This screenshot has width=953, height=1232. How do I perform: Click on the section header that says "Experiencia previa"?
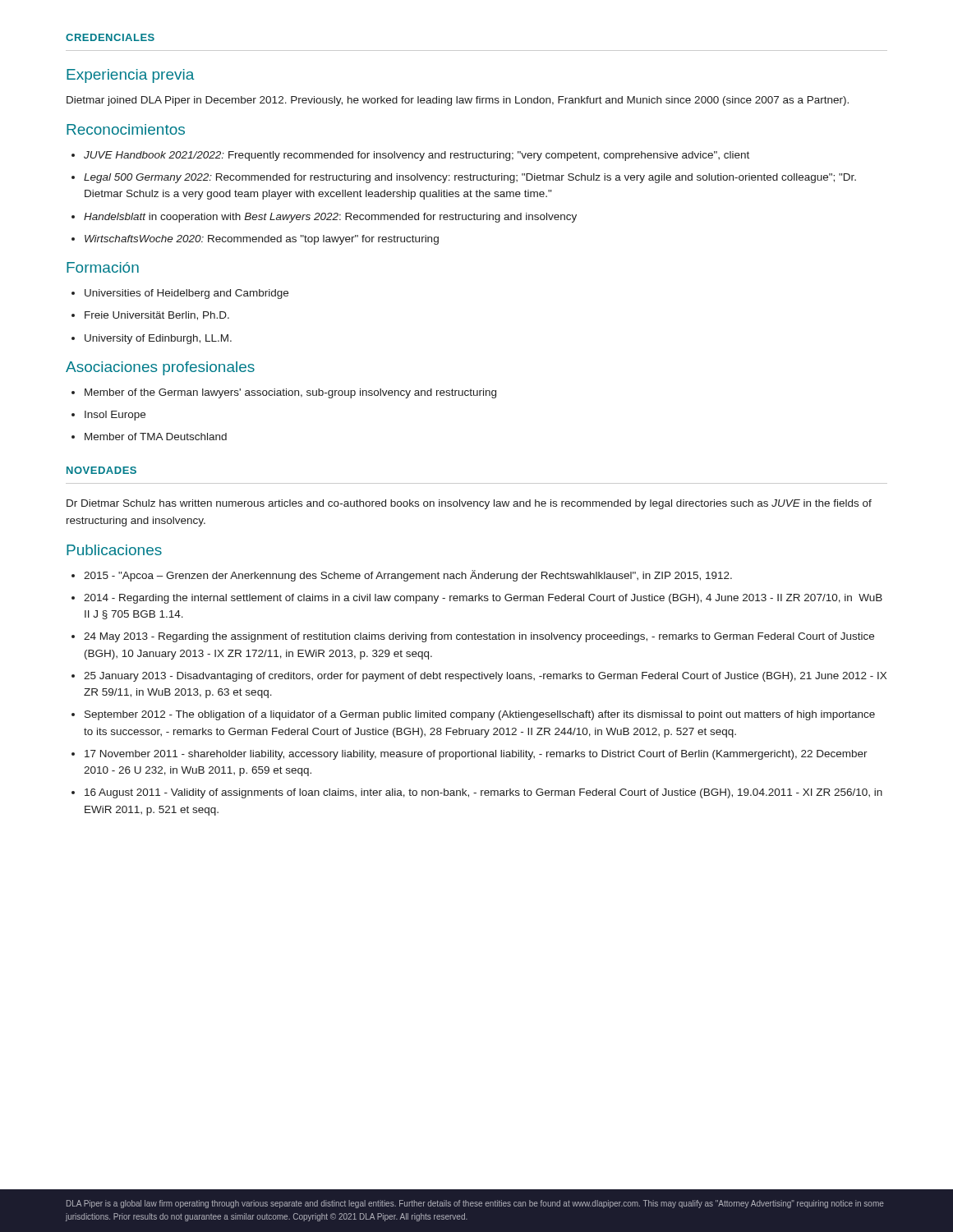click(x=130, y=74)
